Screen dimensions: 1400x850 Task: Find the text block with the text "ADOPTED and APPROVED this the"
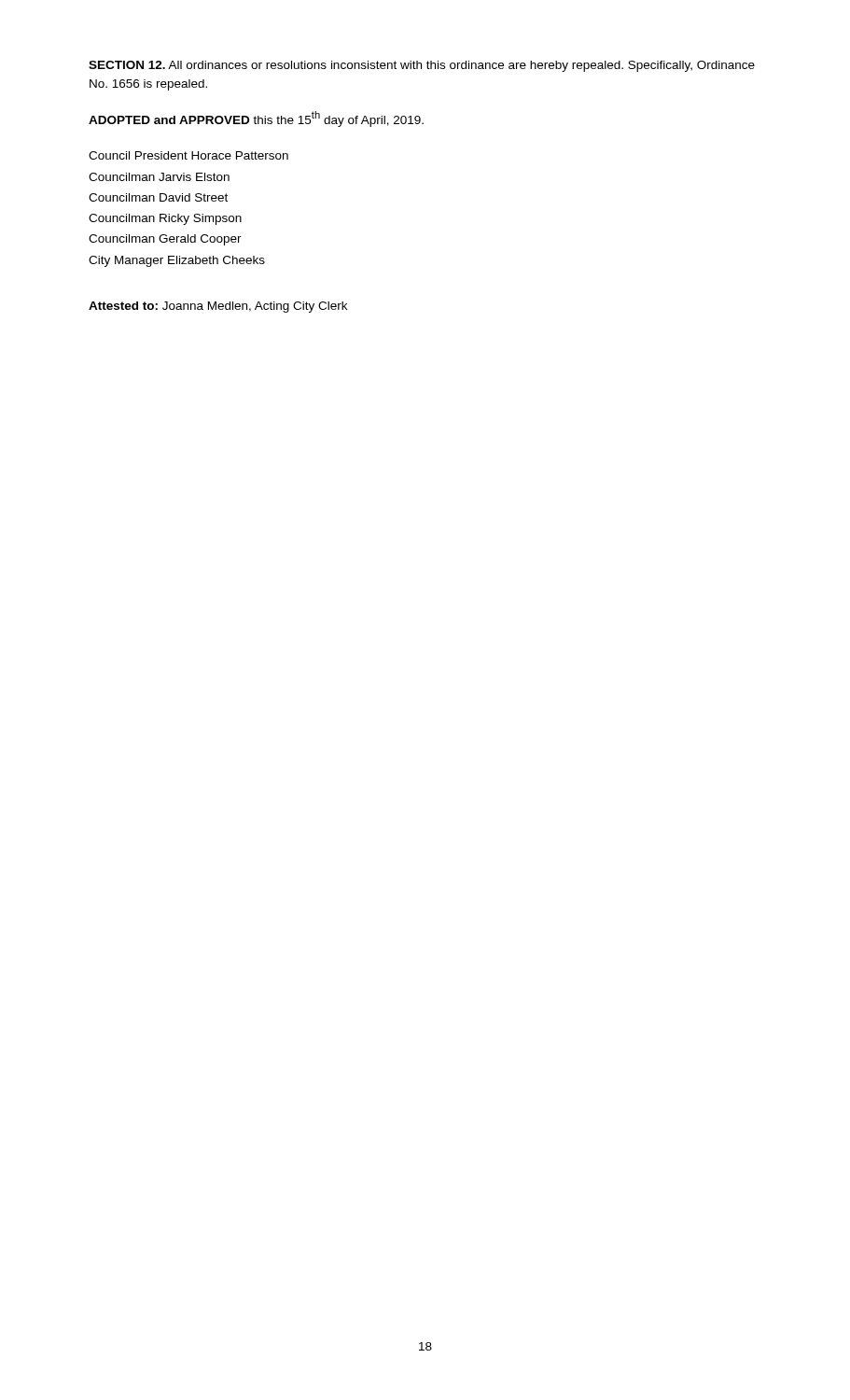click(257, 117)
